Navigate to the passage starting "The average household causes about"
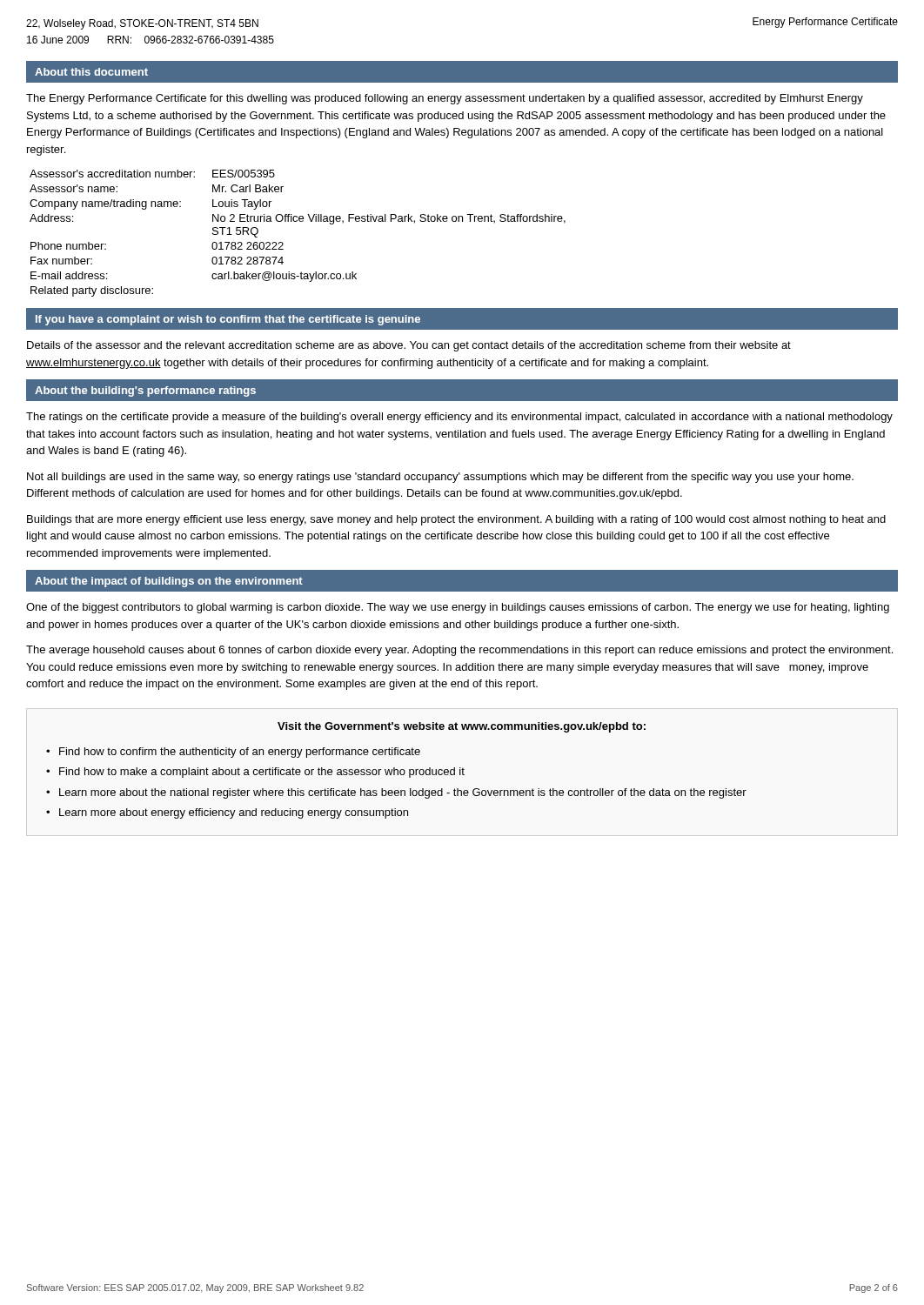 tap(460, 666)
